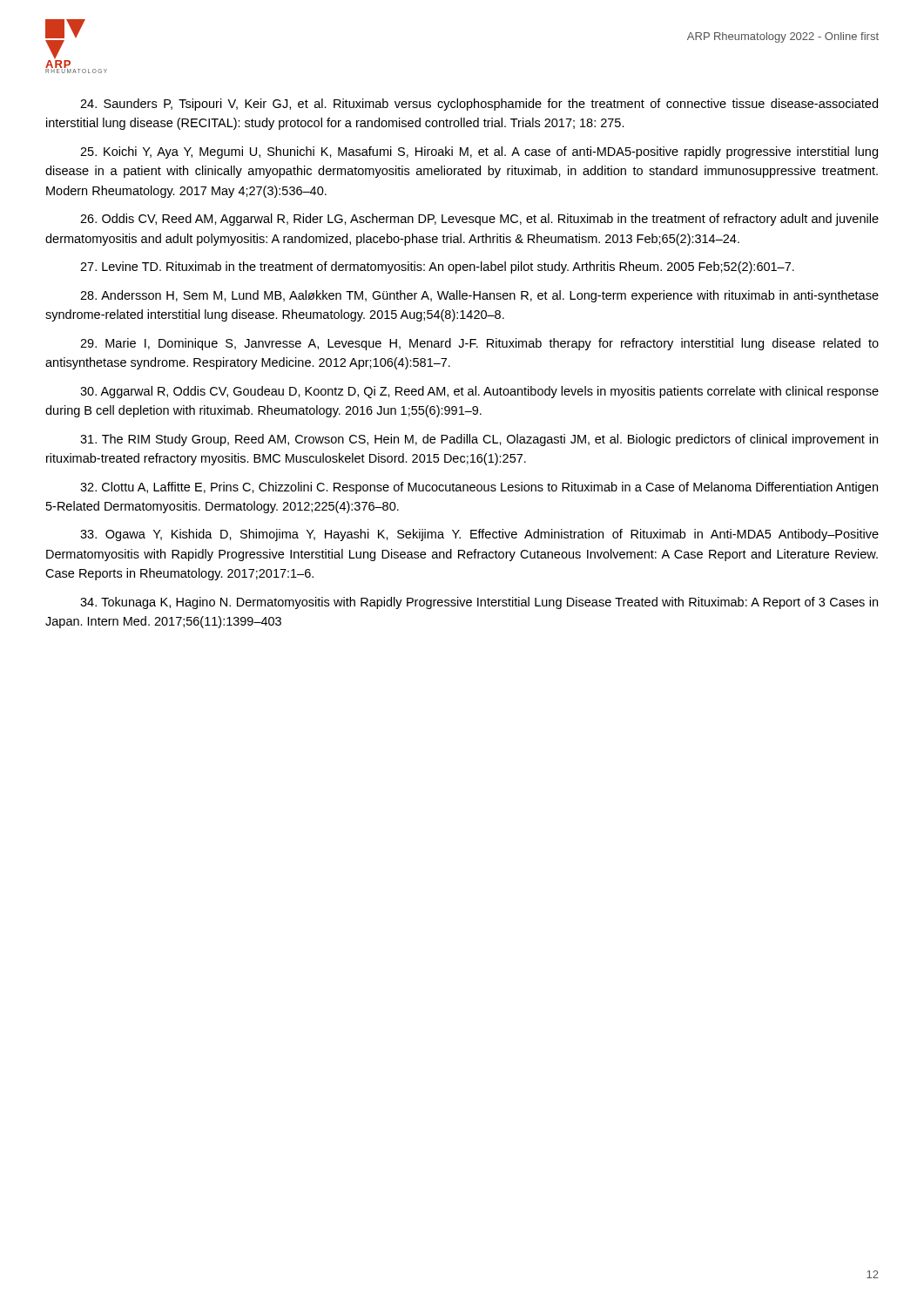Point to the block beginning "Marie I, Dominique S, Janvresse A, Levesque"
Image resolution: width=924 pixels, height=1307 pixels.
click(462, 353)
